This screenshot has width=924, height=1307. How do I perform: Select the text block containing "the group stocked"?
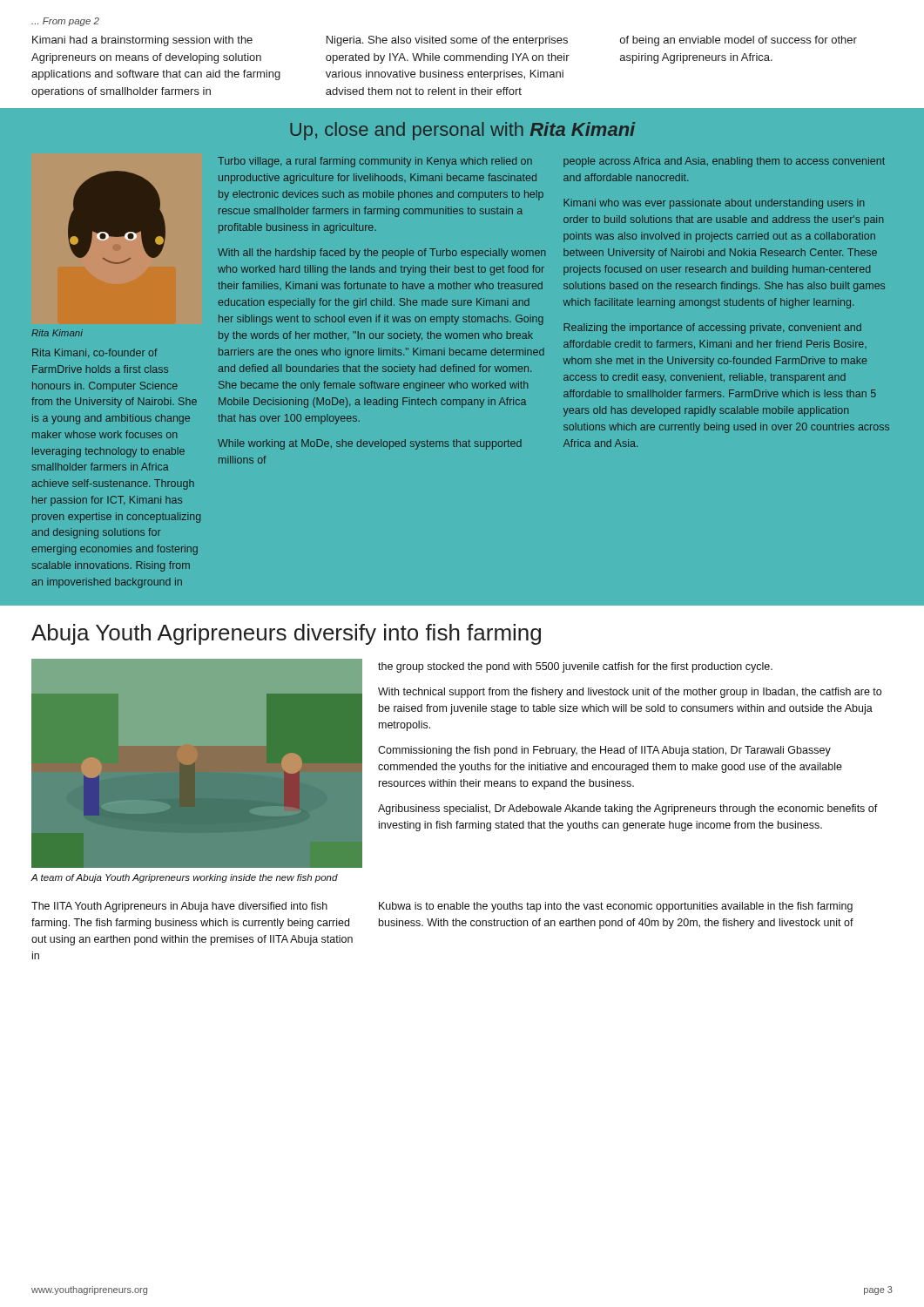pos(635,747)
